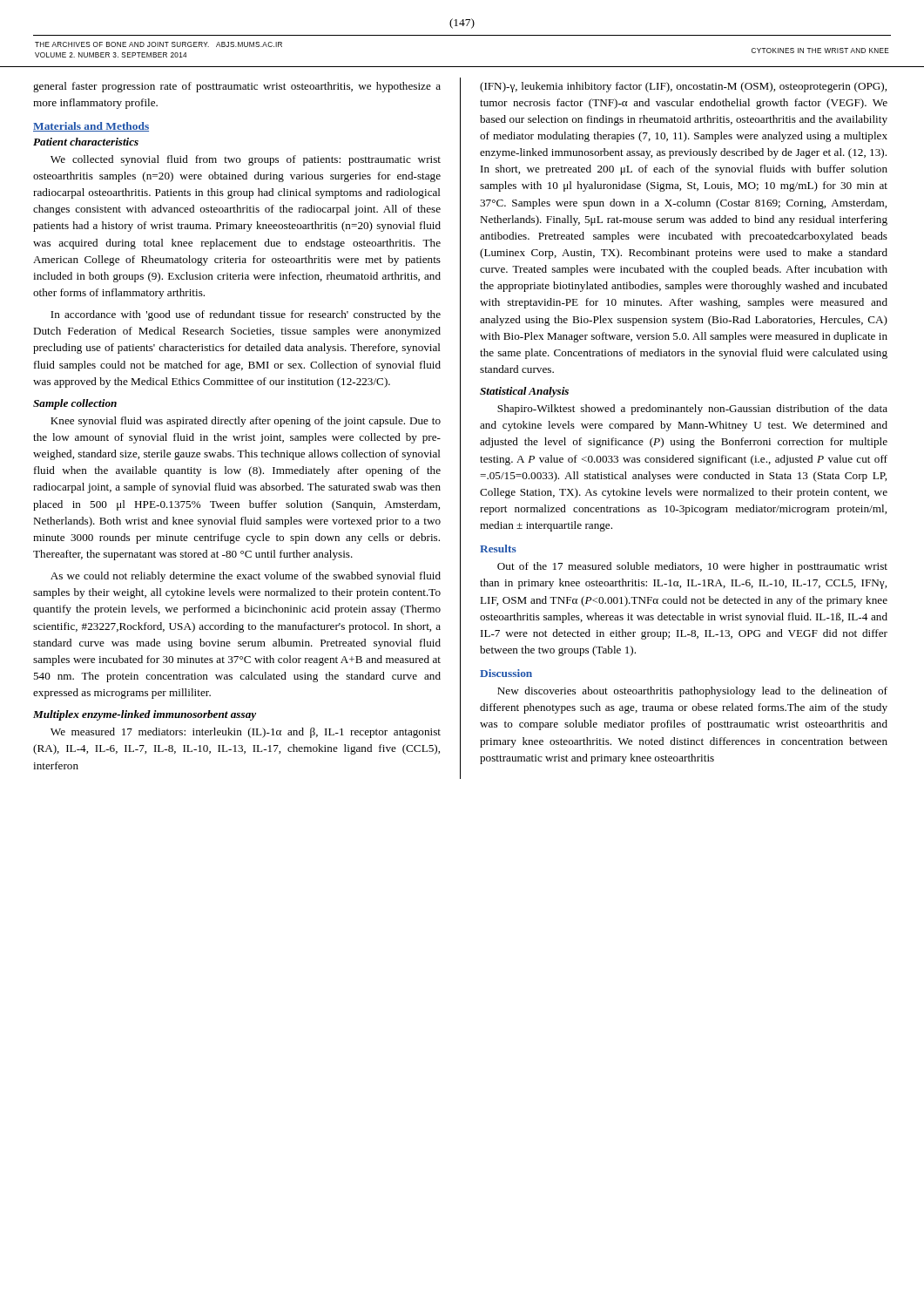Navigate to the passage starting "In accordance with 'good"
Viewport: 924px width, 1307px height.
pyautogui.click(x=237, y=348)
